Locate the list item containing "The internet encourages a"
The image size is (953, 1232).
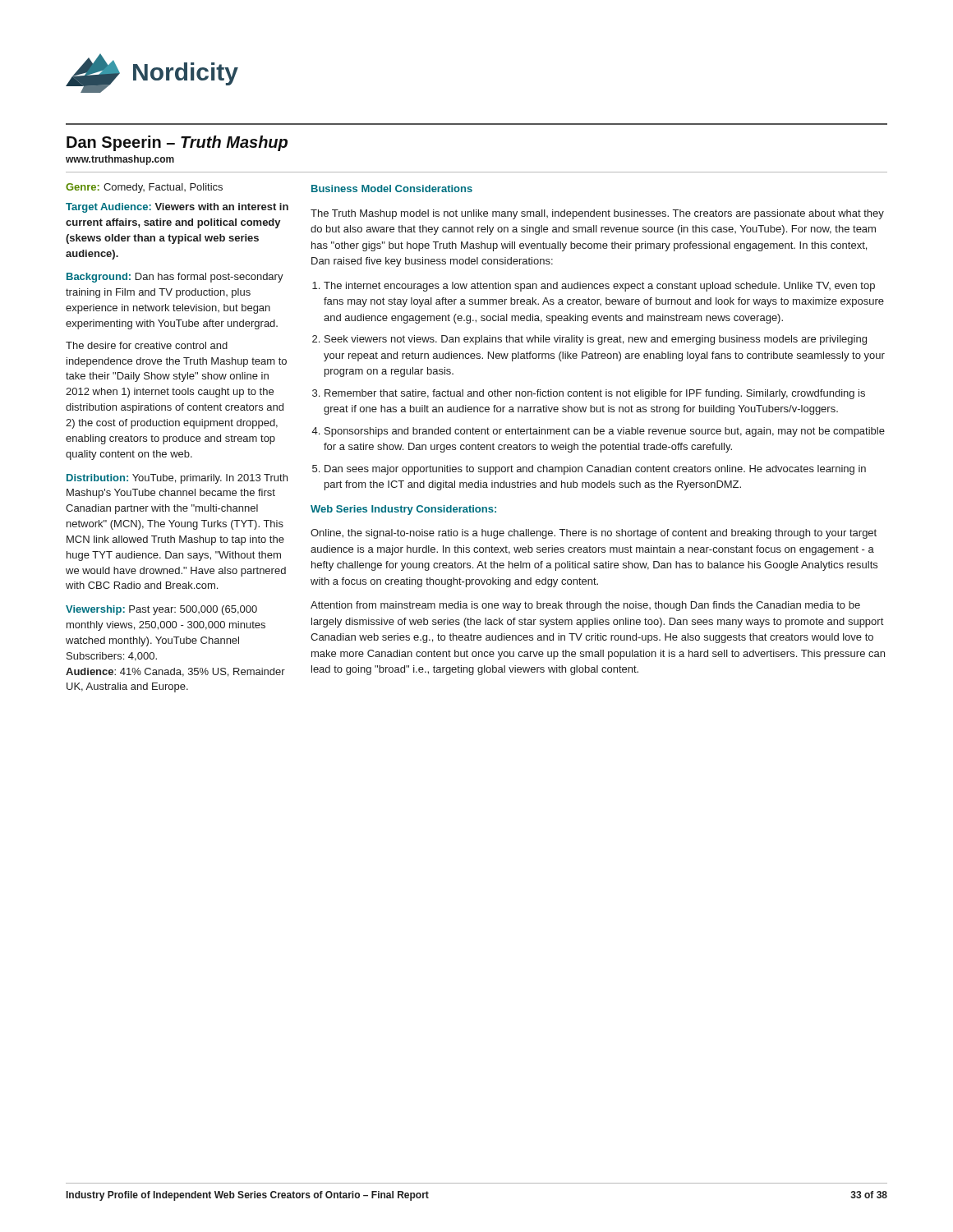point(604,301)
